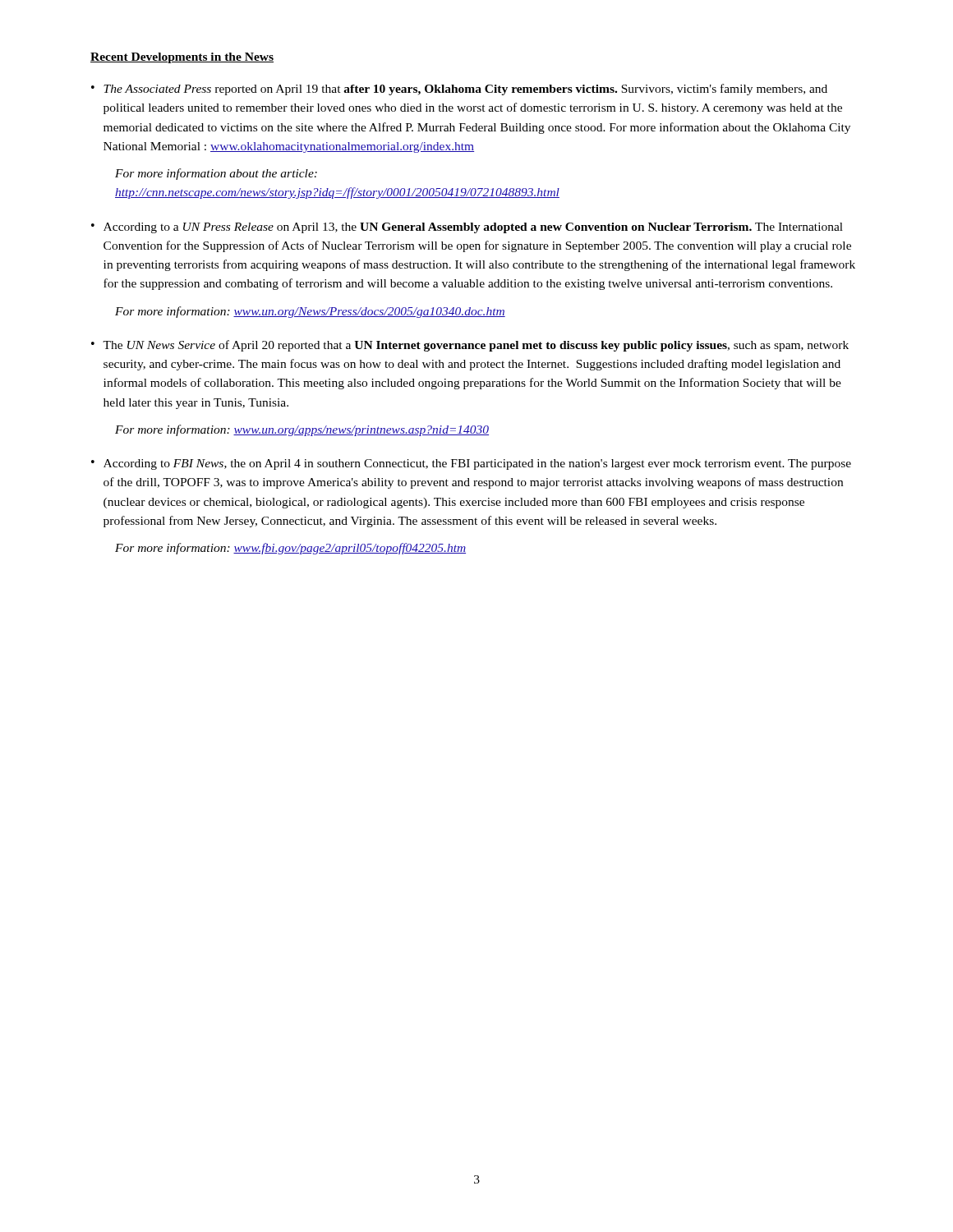Point to the block beginning "• According to a"
This screenshot has width=953, height=1232.
[x=476, y=255]
